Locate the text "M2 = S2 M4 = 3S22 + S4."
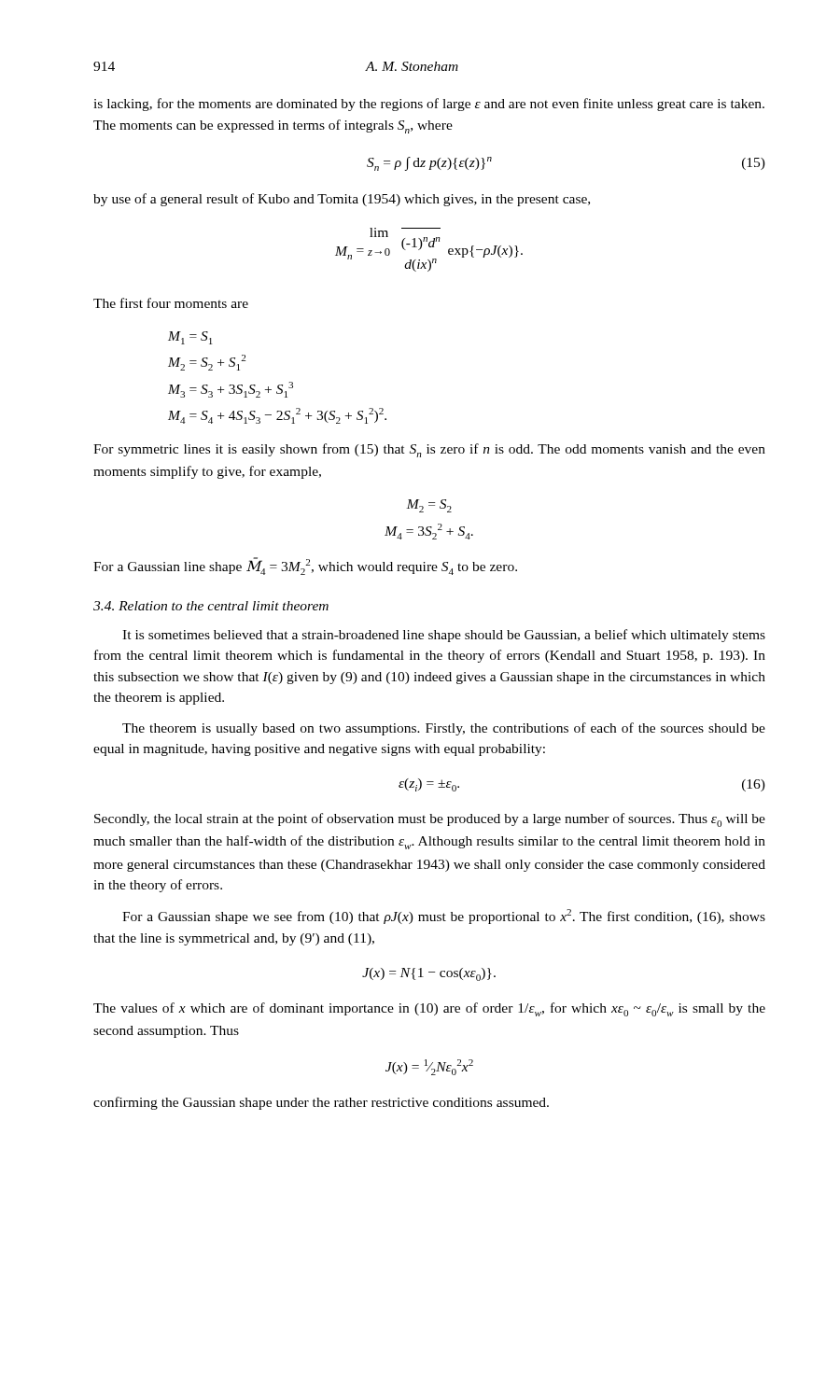Screen dimensions: 1400x840 click(x=429, y=518)
